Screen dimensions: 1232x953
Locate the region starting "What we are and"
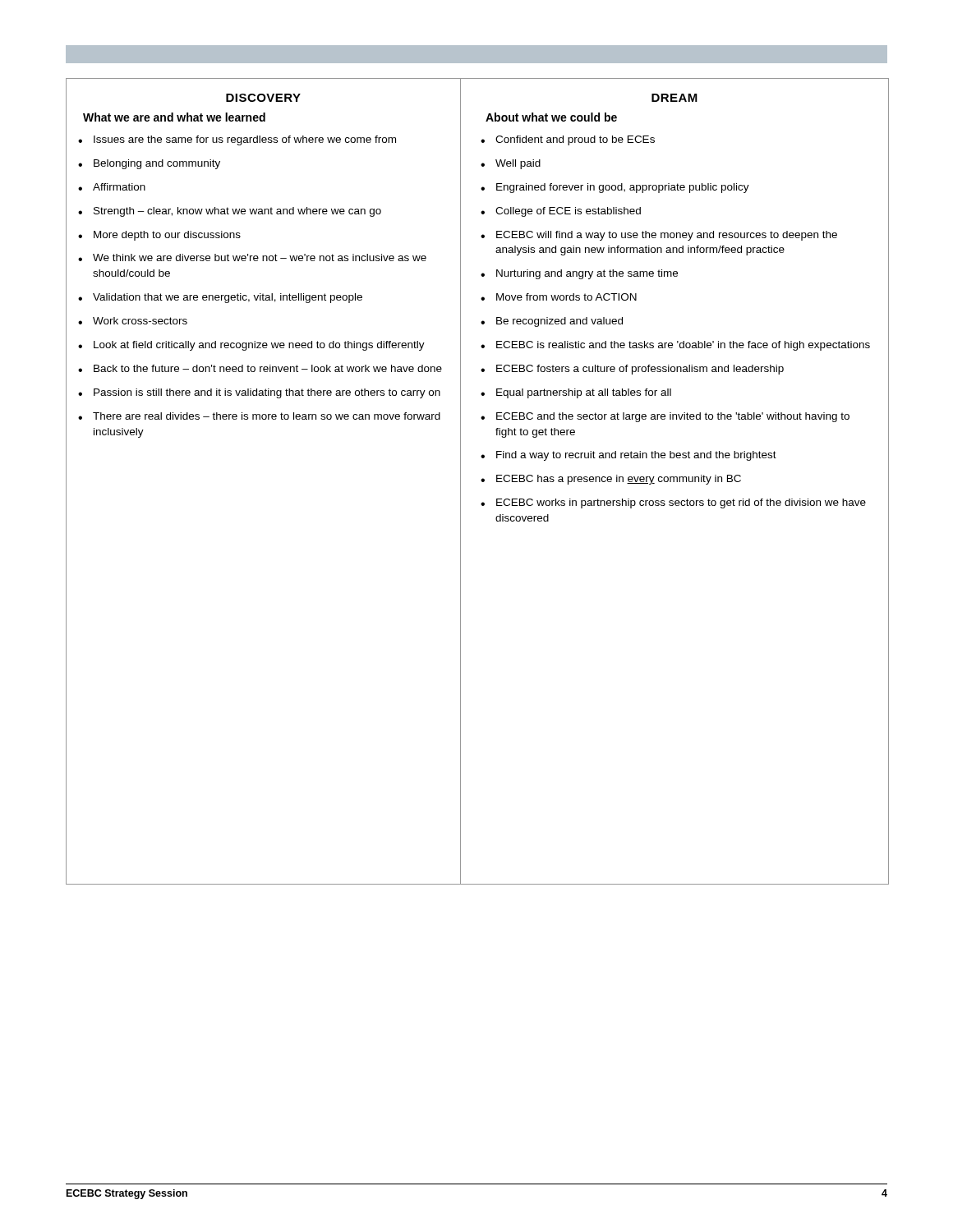click(174, 117)
